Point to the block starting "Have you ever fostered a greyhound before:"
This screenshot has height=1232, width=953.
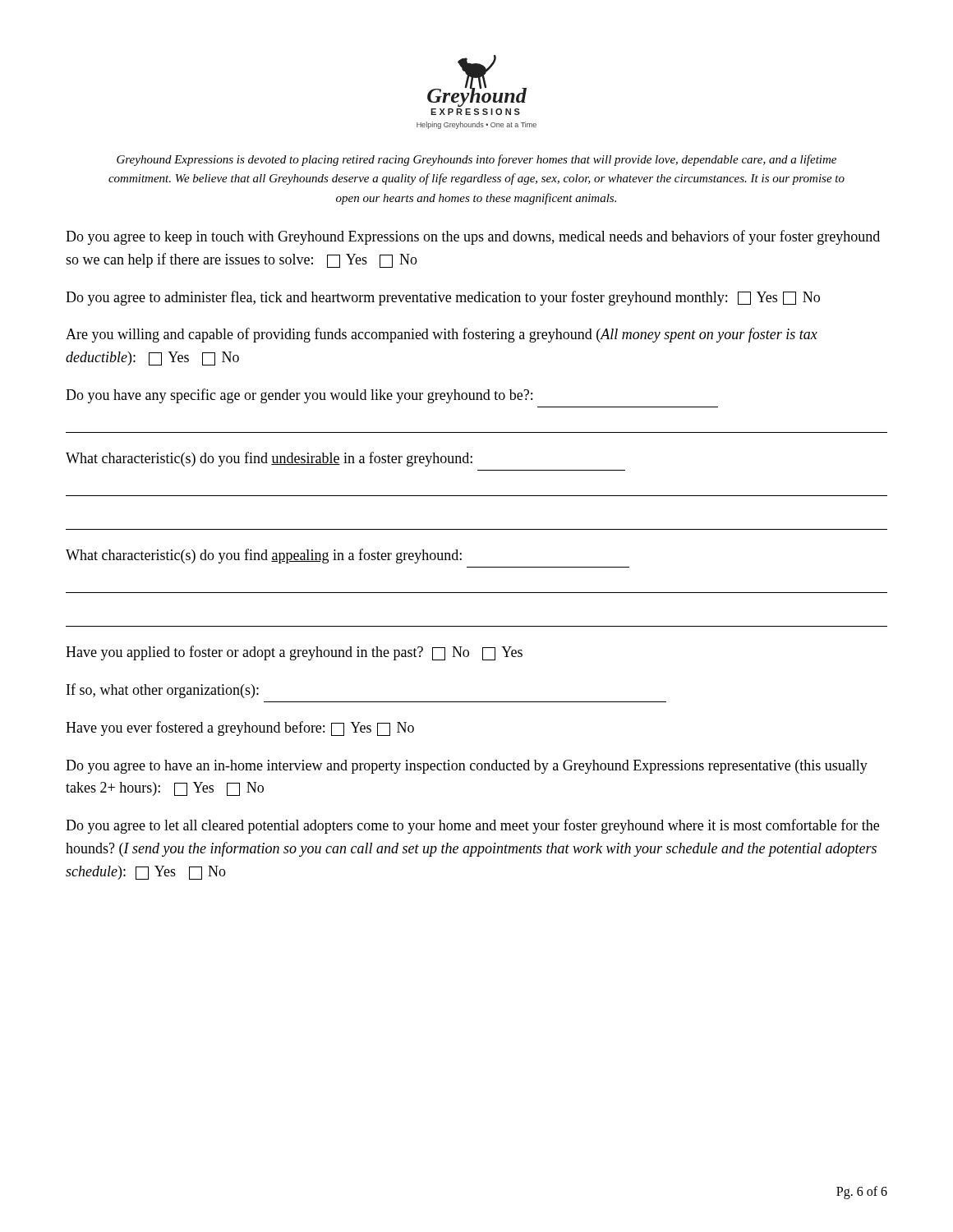[x=240, y=727]
